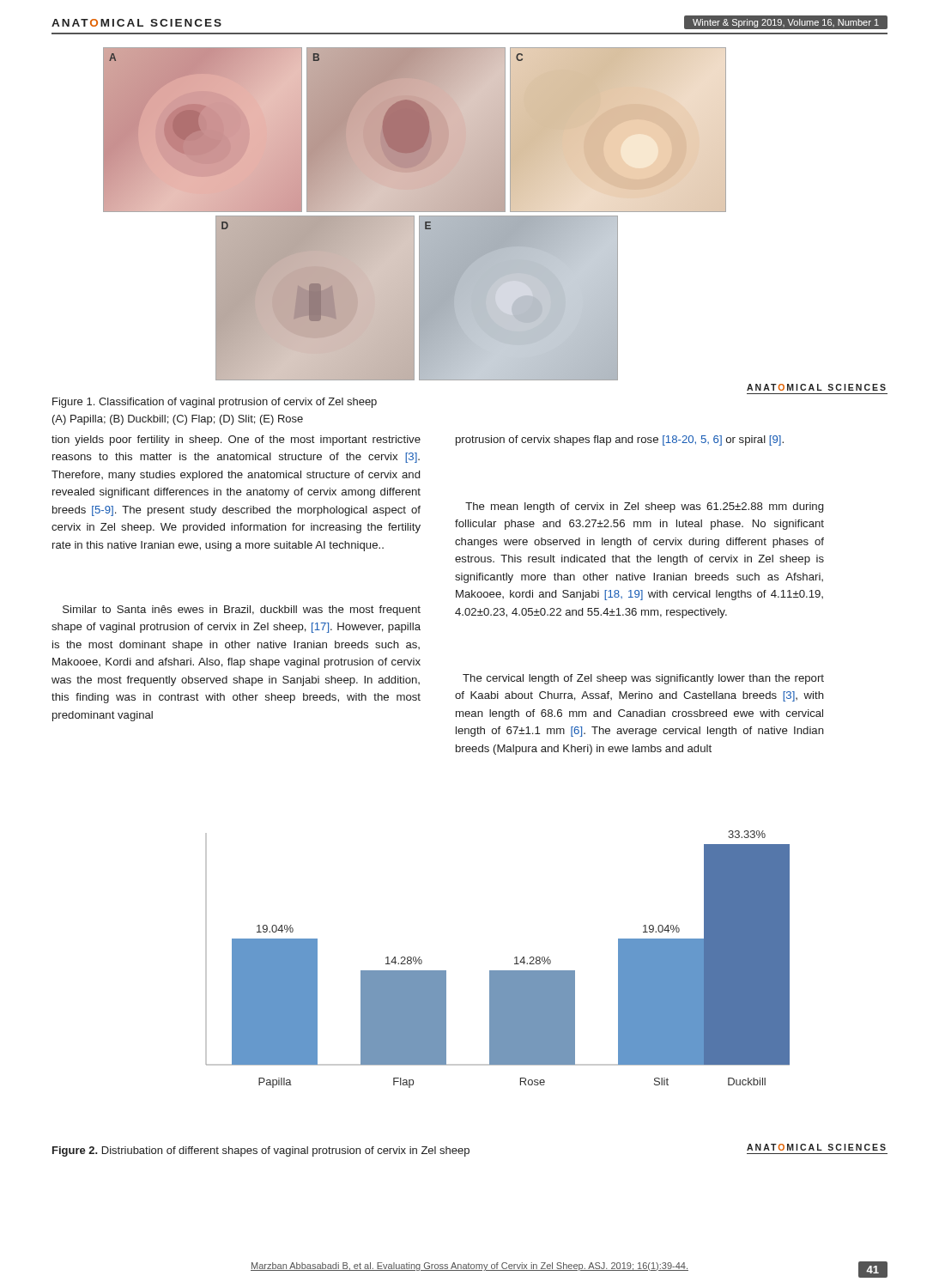Viewport: 939px width, 1288px height.
Task: Select the text starting "Figure 1. Classification of vaginal protrusion of cervix"
Action: click(240, 410)
